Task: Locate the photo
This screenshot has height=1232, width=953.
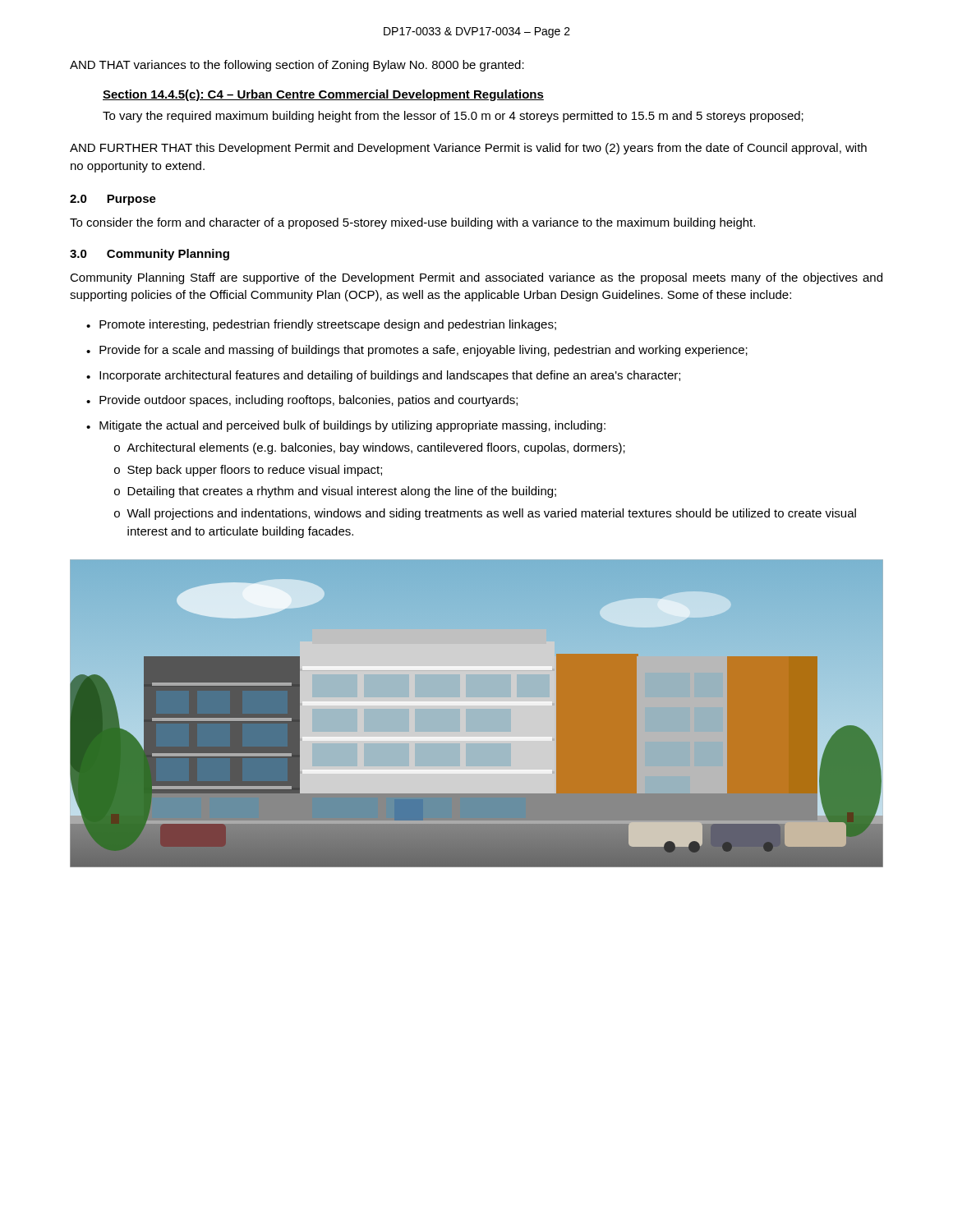Action: [x=476, y=714]
